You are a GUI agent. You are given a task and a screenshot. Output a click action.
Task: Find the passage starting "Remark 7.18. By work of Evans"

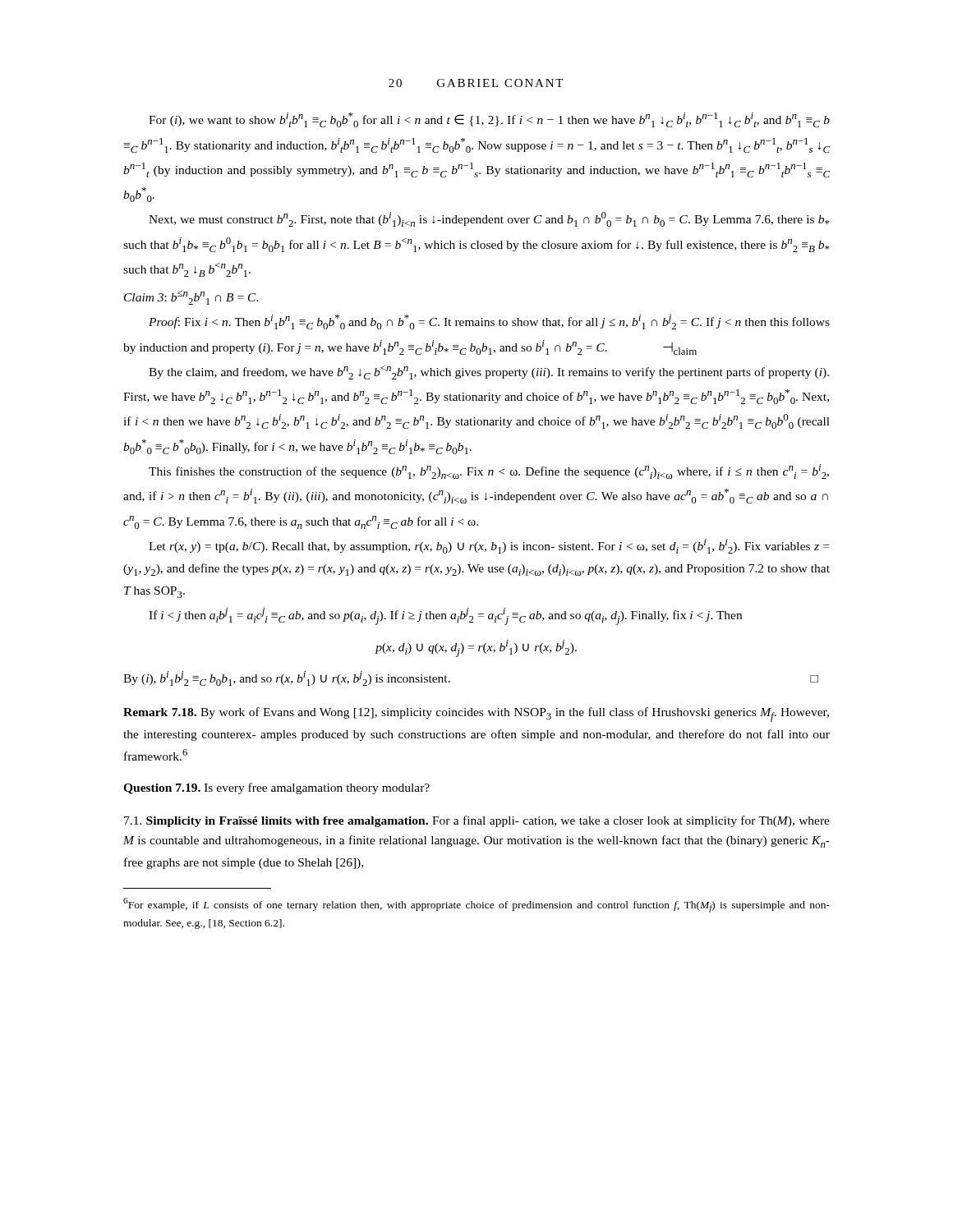point(476,734)
